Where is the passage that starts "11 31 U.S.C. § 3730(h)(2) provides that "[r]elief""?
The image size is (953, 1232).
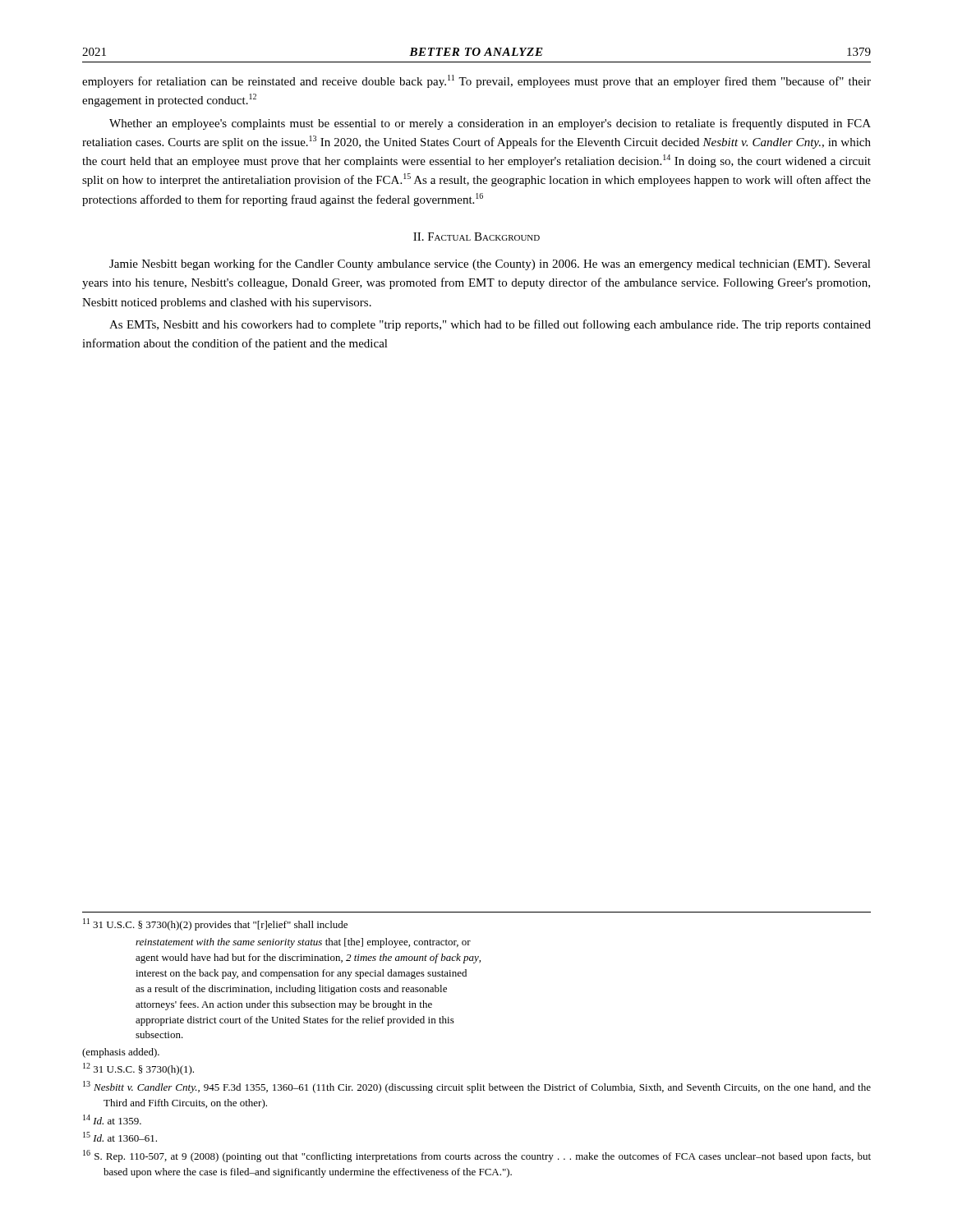pyautogui.click(x=215, y=924)
